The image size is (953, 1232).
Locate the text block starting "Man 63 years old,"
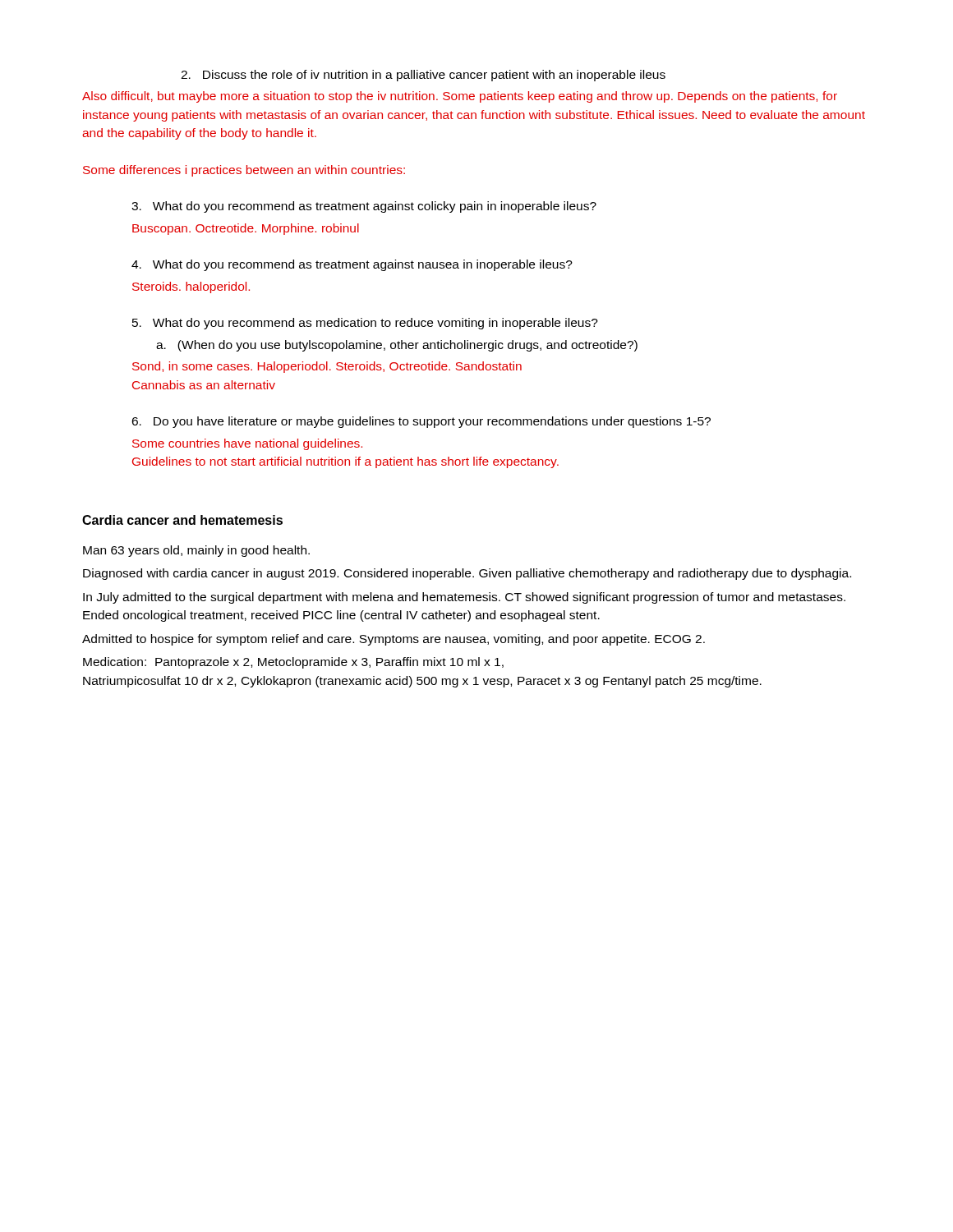point(196,550)
